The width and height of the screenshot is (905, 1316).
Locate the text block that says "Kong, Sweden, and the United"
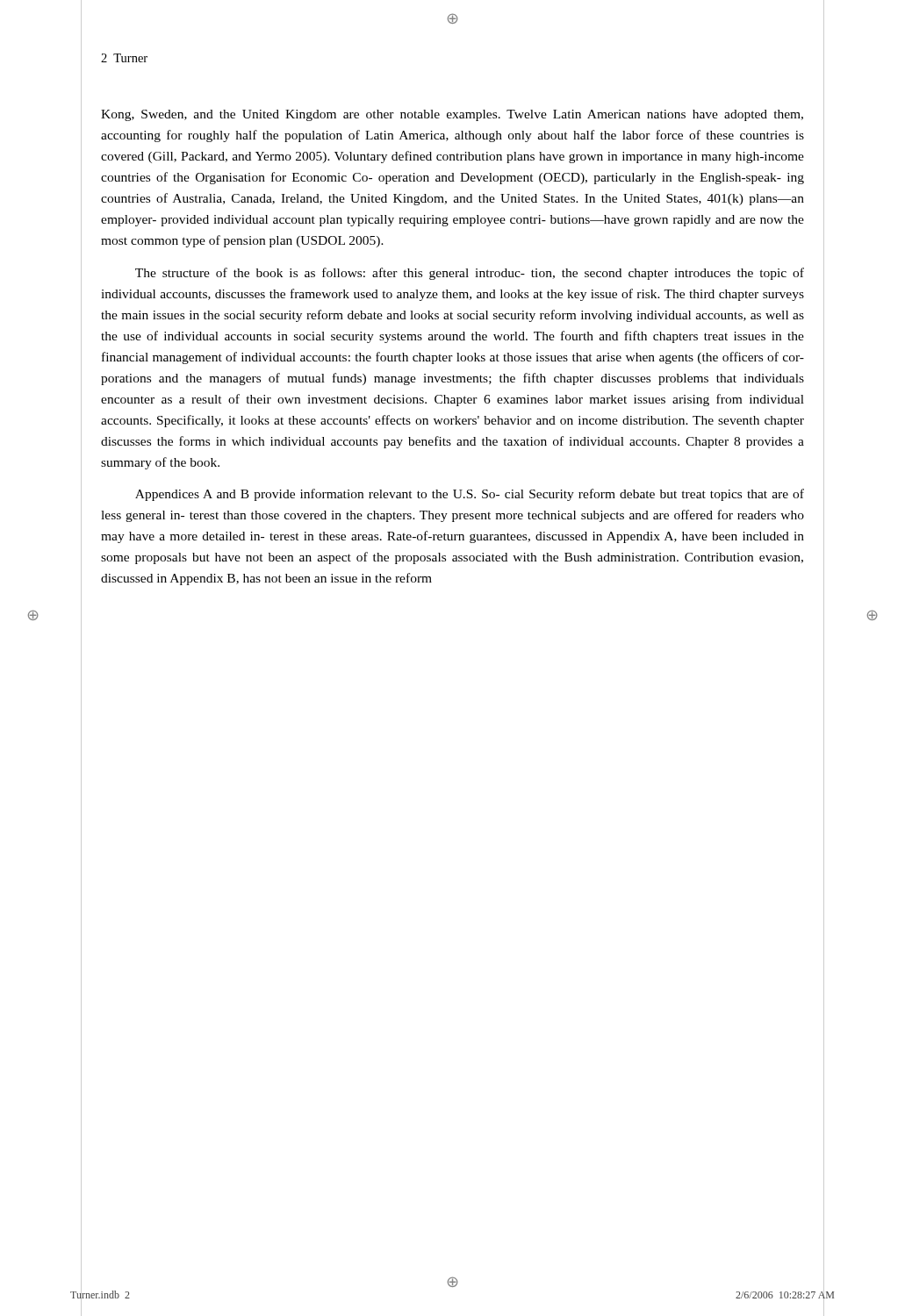(452, 177)
